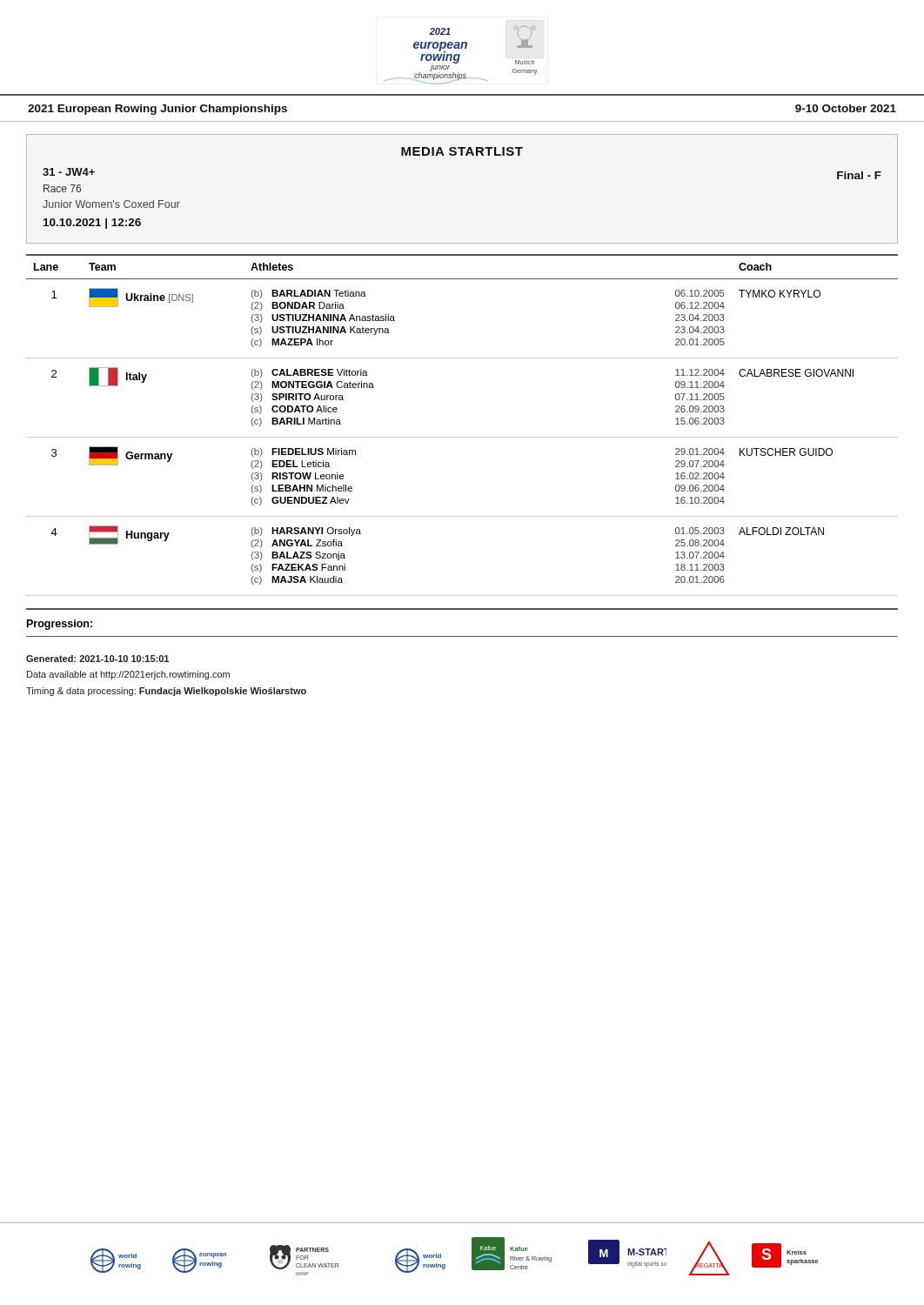924x1305 pixels.
Task: Navigate to the region starting "Final - F"
Action: (859, 175)
